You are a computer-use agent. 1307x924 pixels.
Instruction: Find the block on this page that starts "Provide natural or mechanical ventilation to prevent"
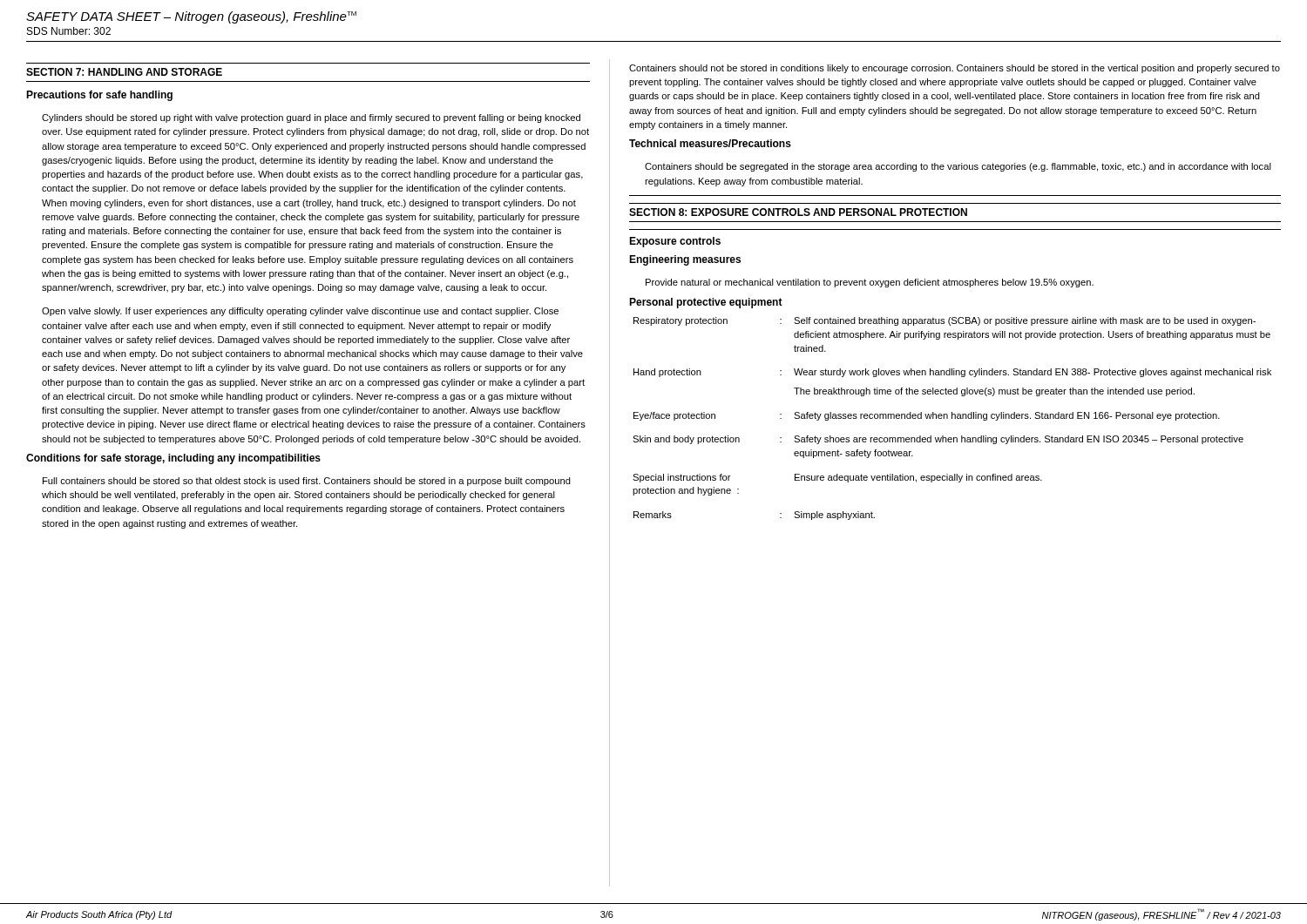point(963,282)
